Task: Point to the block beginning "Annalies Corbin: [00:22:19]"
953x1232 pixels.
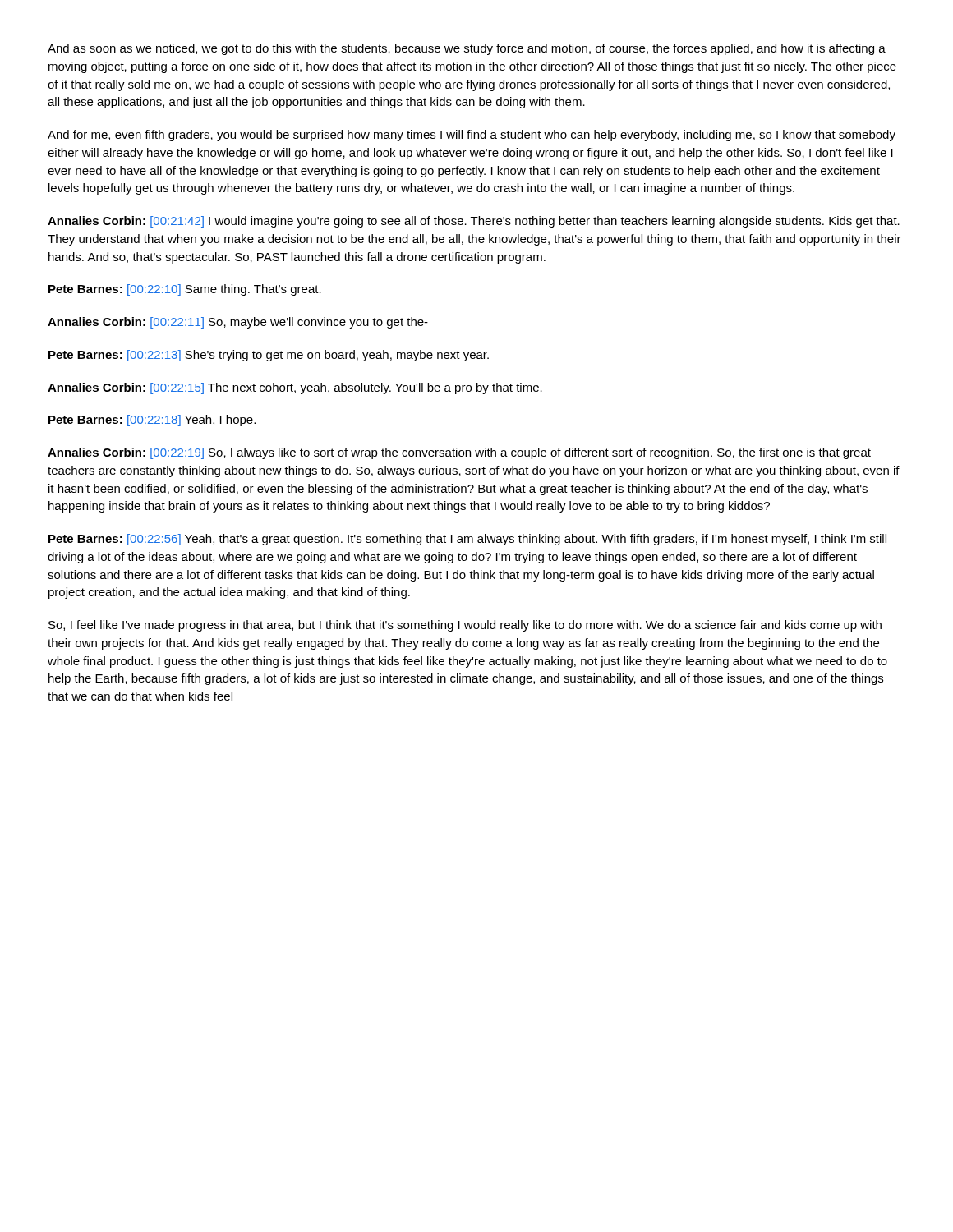Action: coord(473,479)
